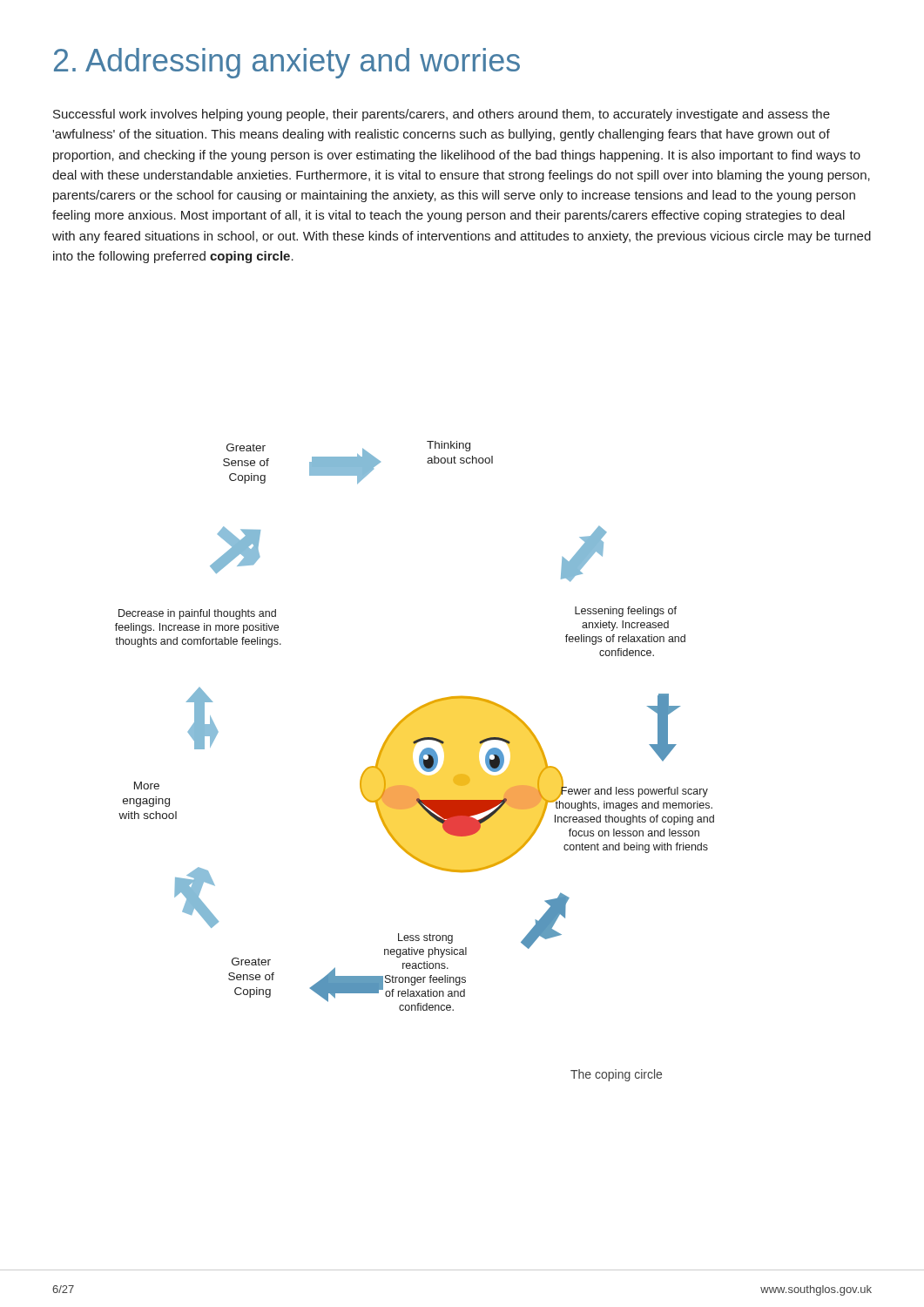Click on the block starting "2. Addressing anxiety and worries"
924x1307 pixels.
(x=462, y=61)
